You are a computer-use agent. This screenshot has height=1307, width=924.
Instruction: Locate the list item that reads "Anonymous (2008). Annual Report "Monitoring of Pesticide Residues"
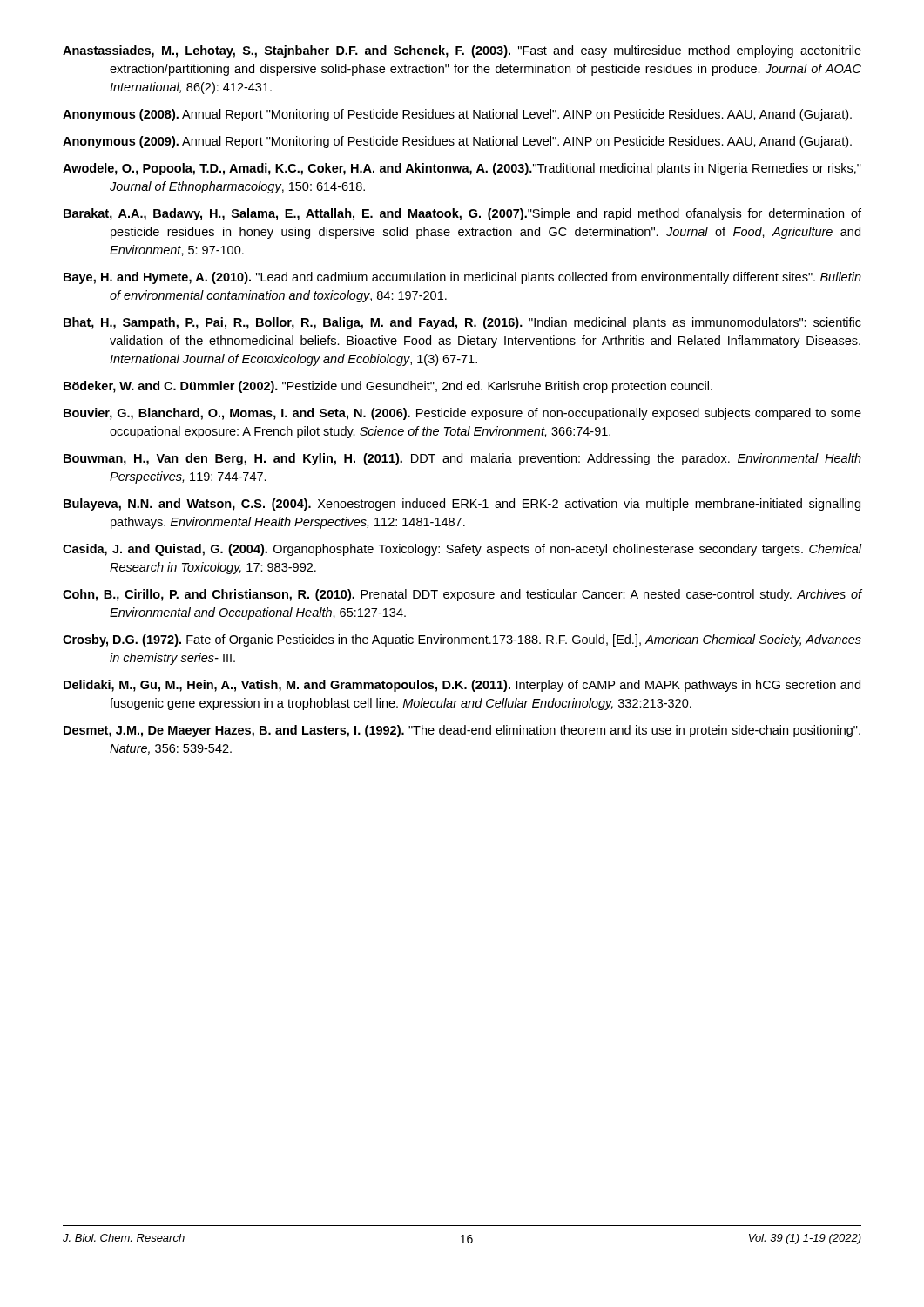pos(458,114)
